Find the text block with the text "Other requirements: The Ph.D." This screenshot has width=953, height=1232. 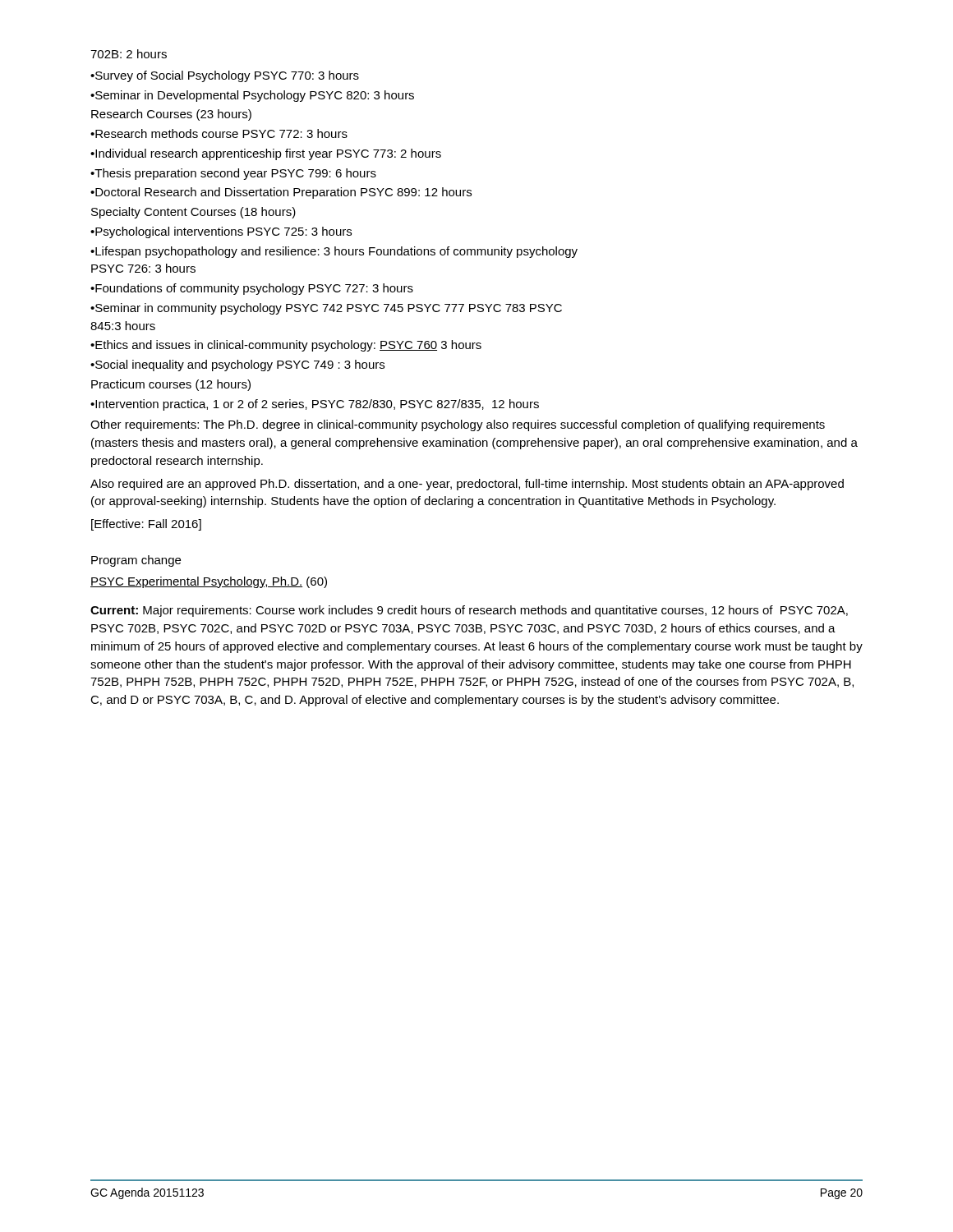[x=474, y=442]
